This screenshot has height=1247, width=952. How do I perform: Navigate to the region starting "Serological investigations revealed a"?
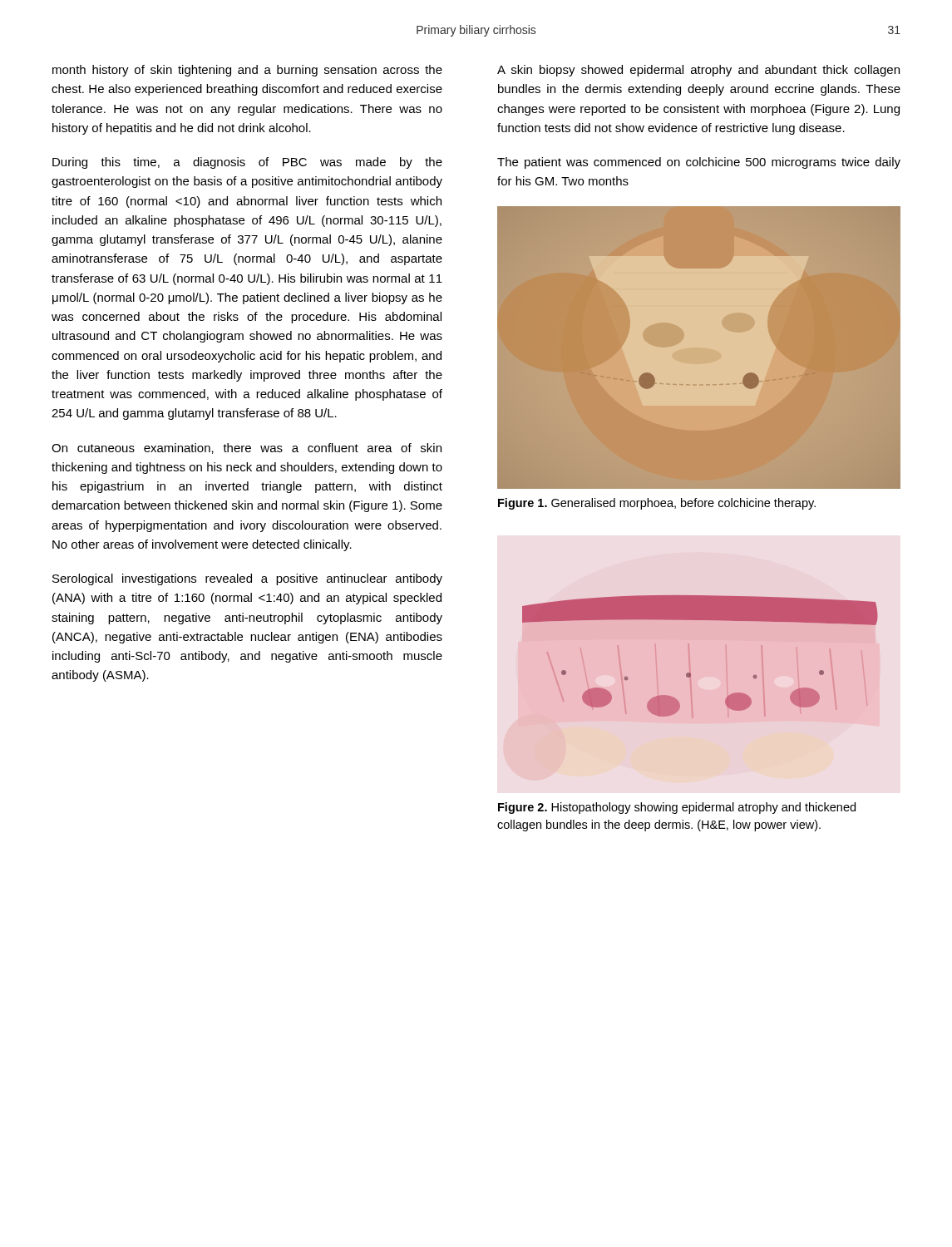(x=247, y=626)
